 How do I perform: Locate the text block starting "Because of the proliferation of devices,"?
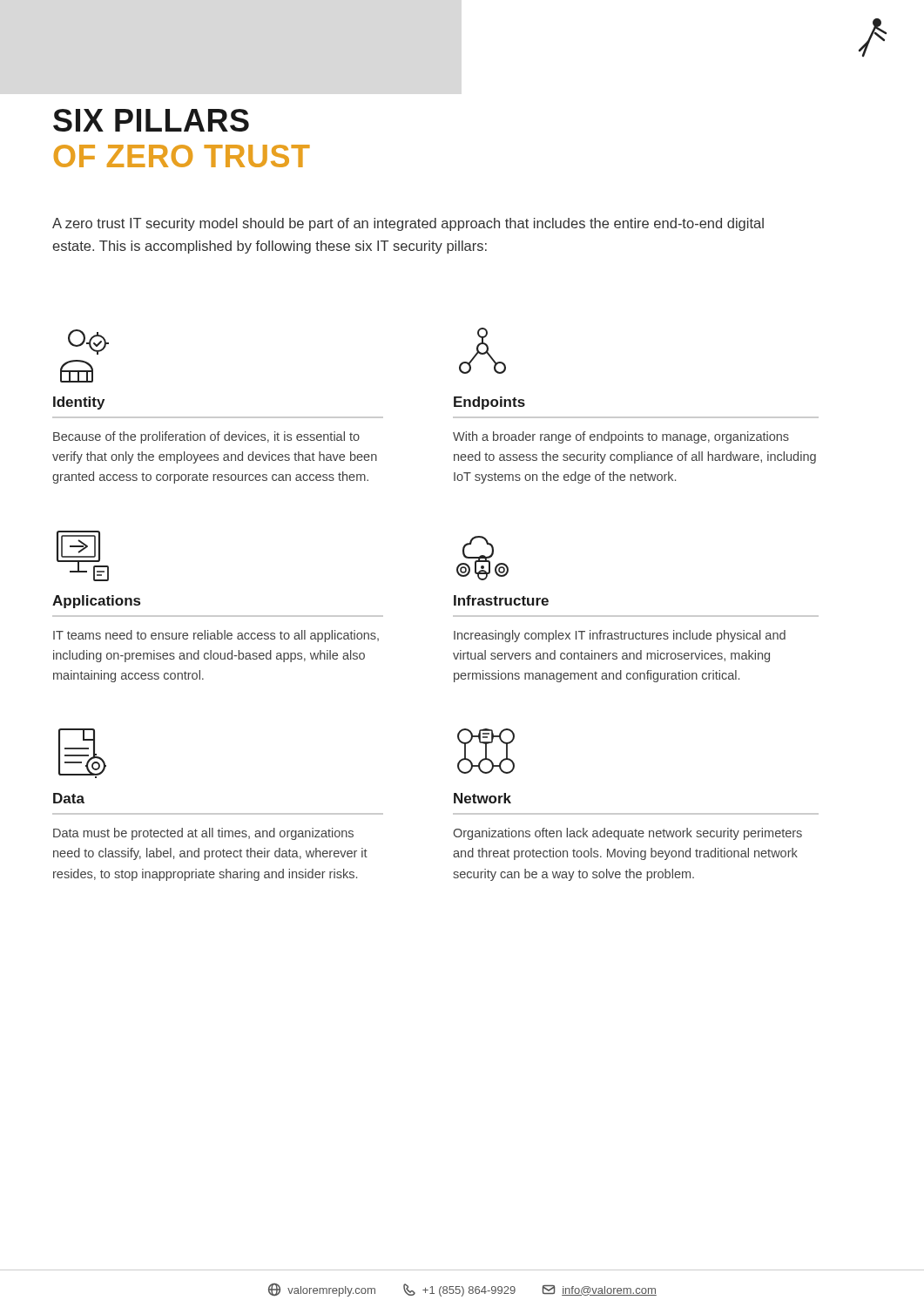click(x=215, y=457)
